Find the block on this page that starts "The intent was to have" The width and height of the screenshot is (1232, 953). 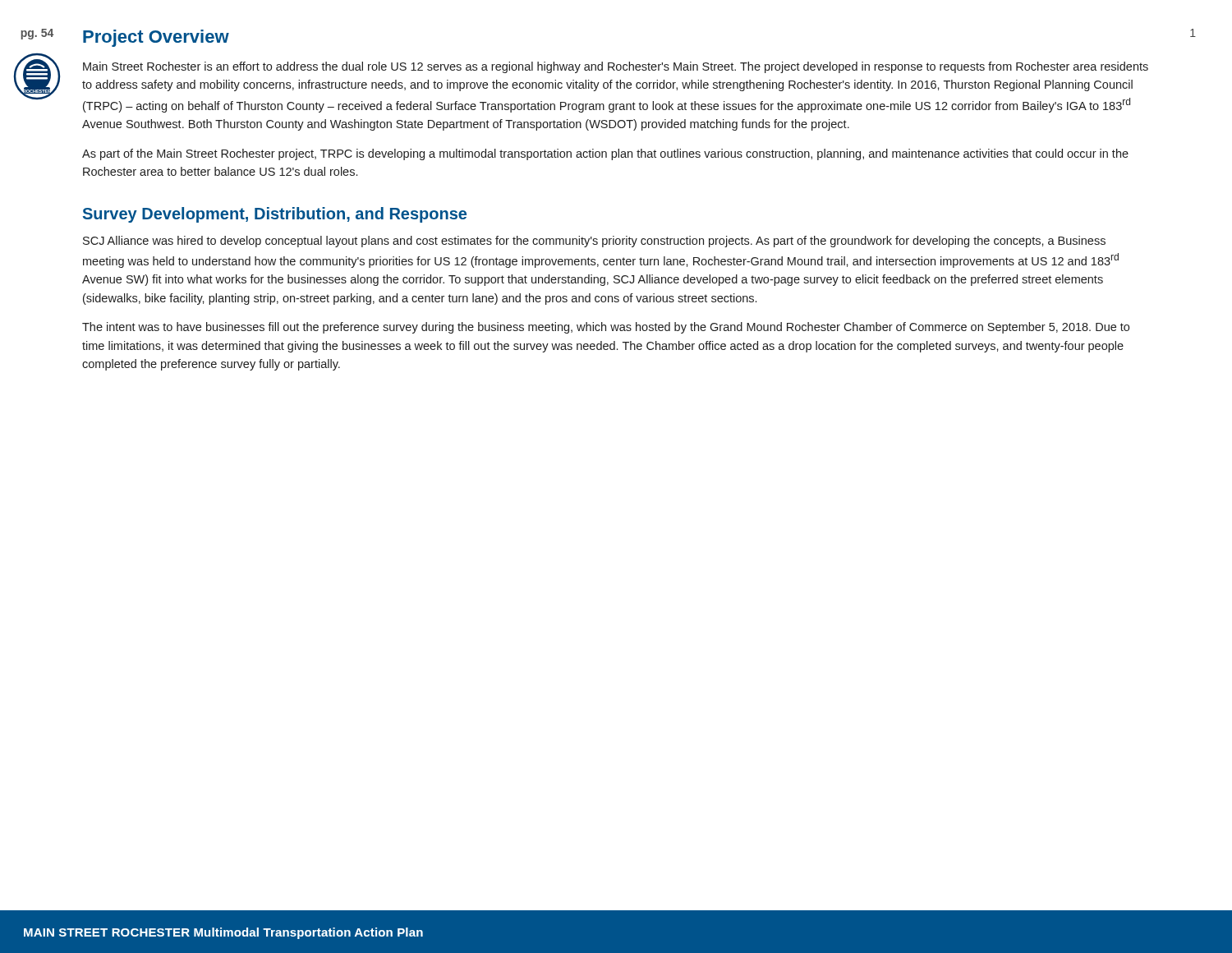[606, 346]
